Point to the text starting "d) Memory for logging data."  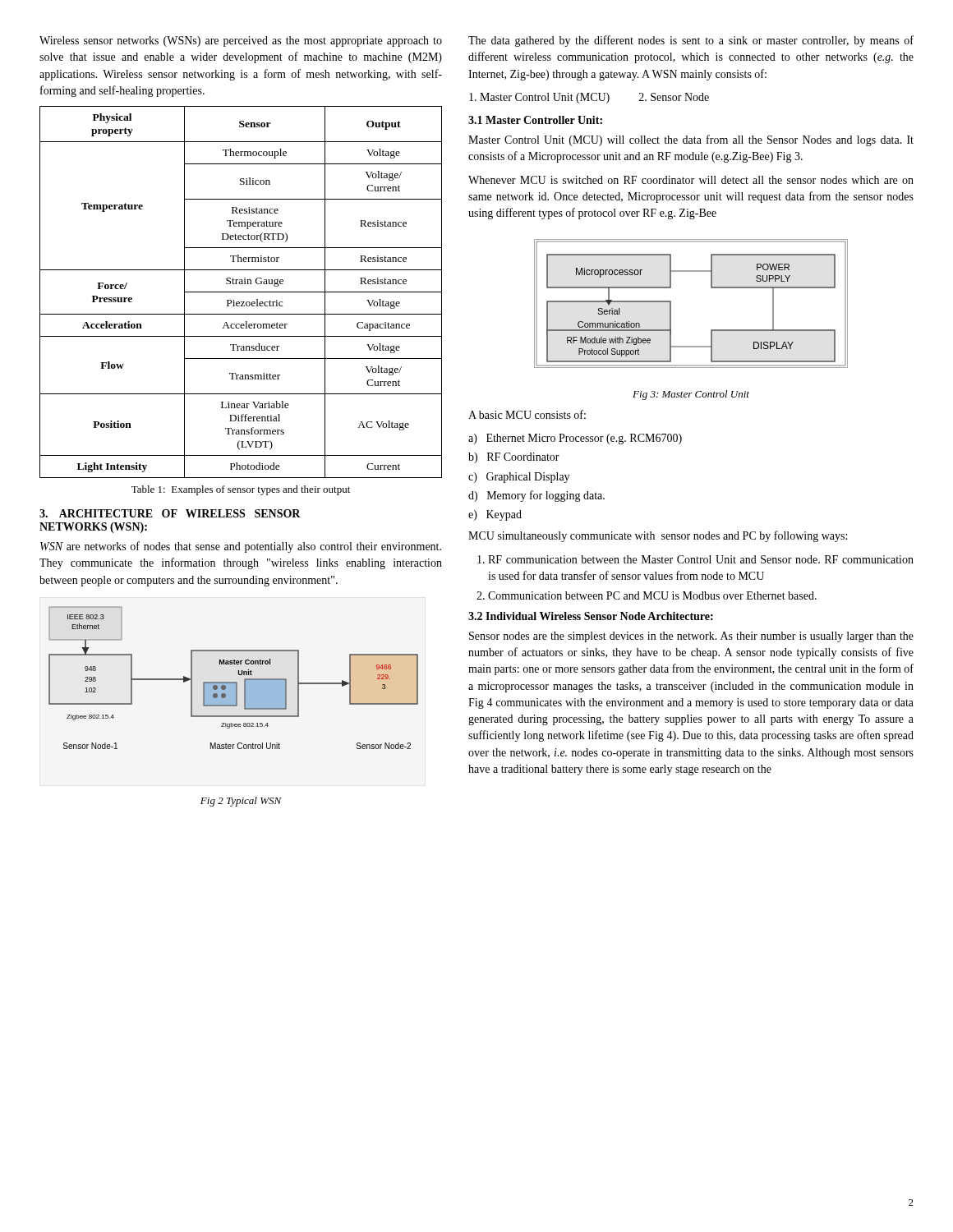coord(537,496)
